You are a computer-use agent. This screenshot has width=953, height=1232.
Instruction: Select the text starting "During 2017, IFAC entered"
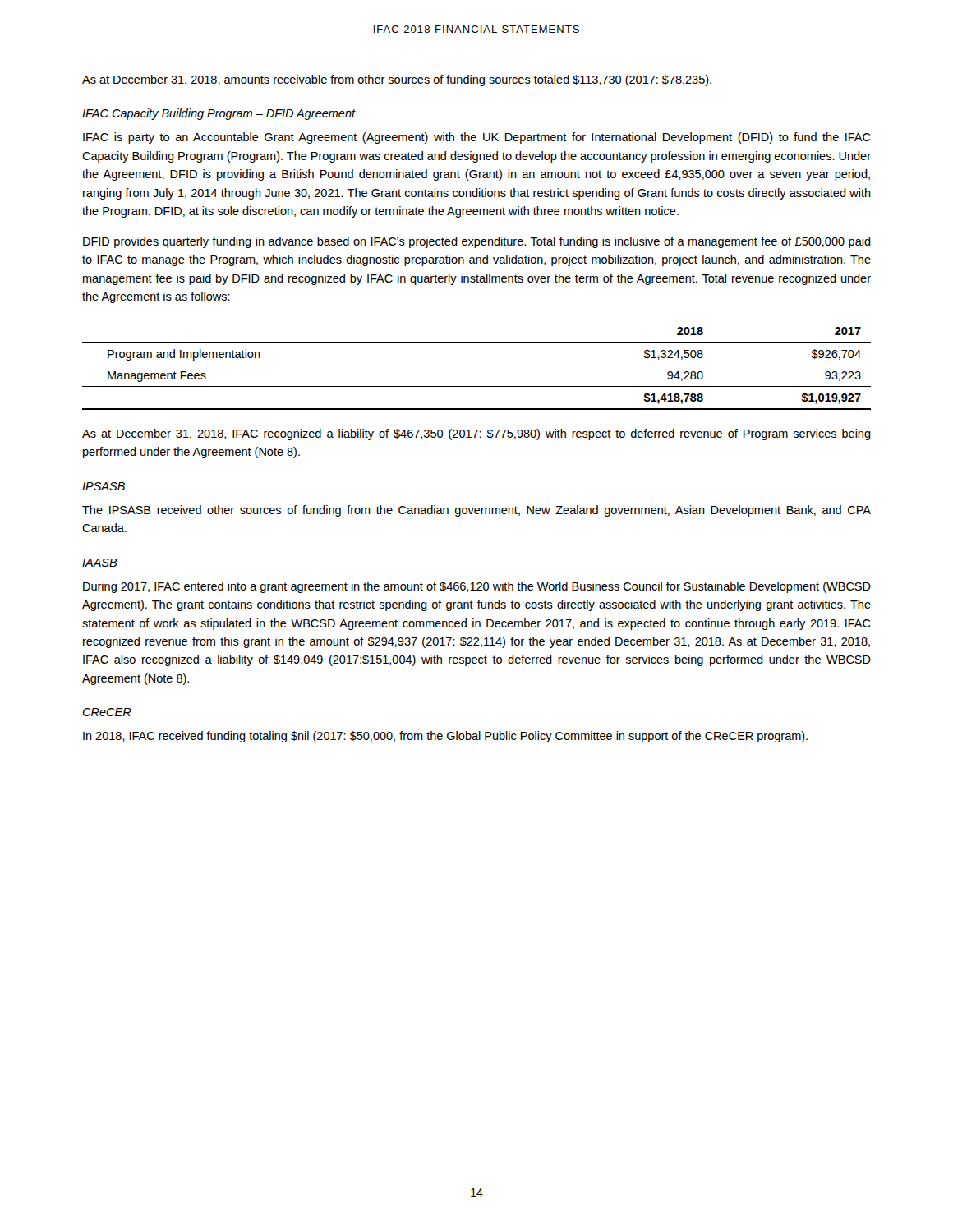(476, 632)
